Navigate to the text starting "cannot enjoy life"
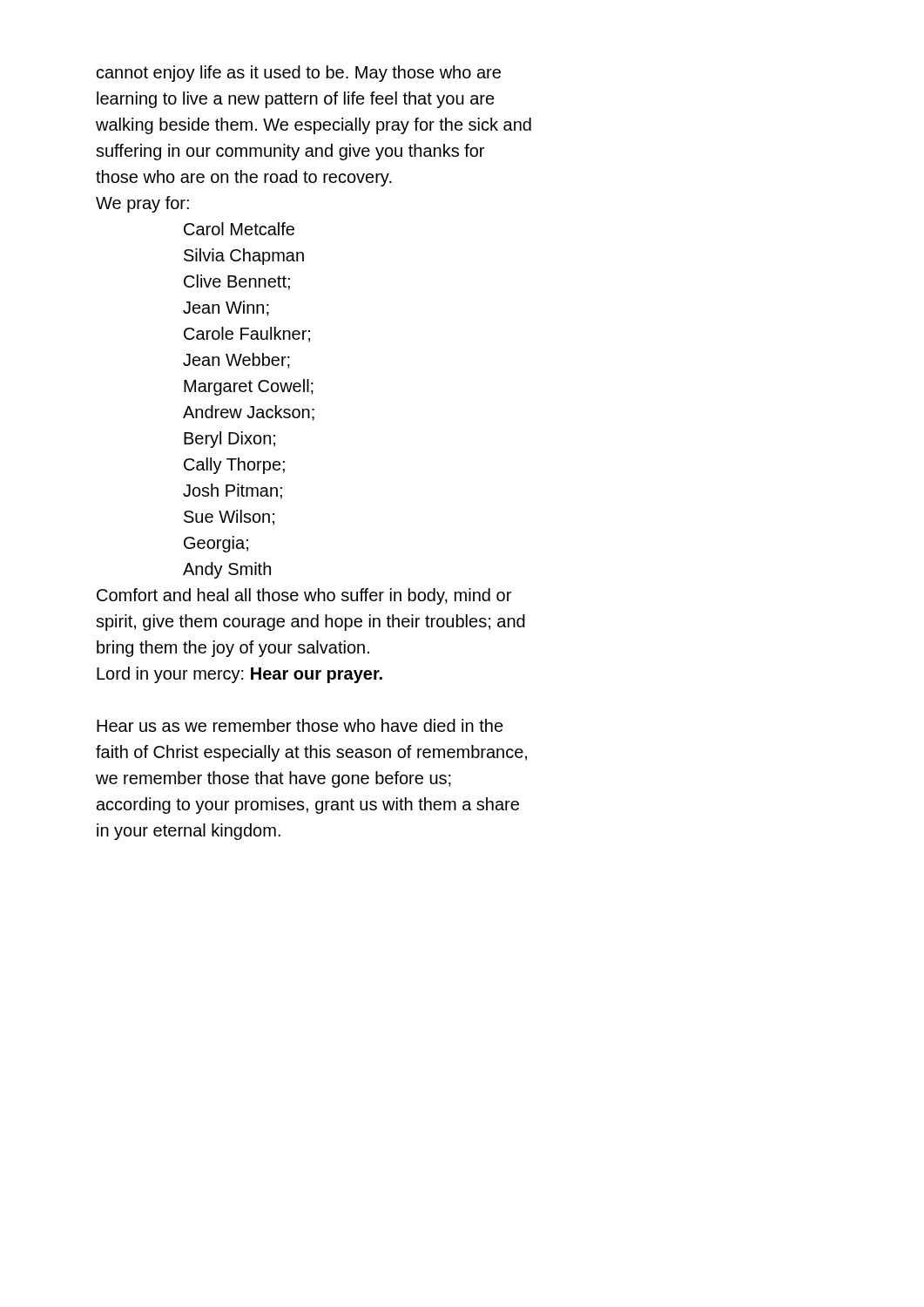Screen dimensions: 1307x924 coord(475,138)
